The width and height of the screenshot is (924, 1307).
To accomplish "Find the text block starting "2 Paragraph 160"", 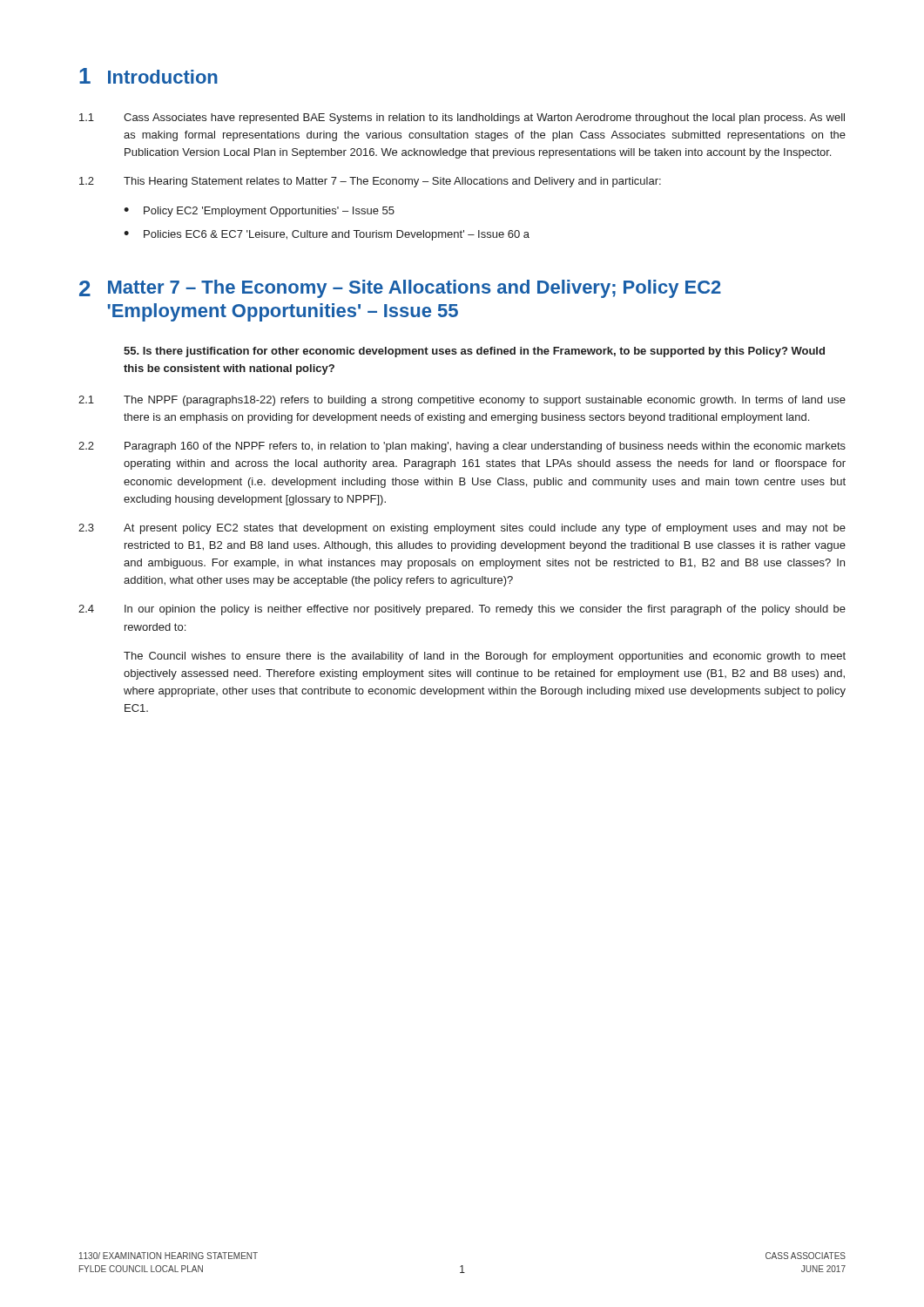I will pyautogui.click(x=462, y=473).
